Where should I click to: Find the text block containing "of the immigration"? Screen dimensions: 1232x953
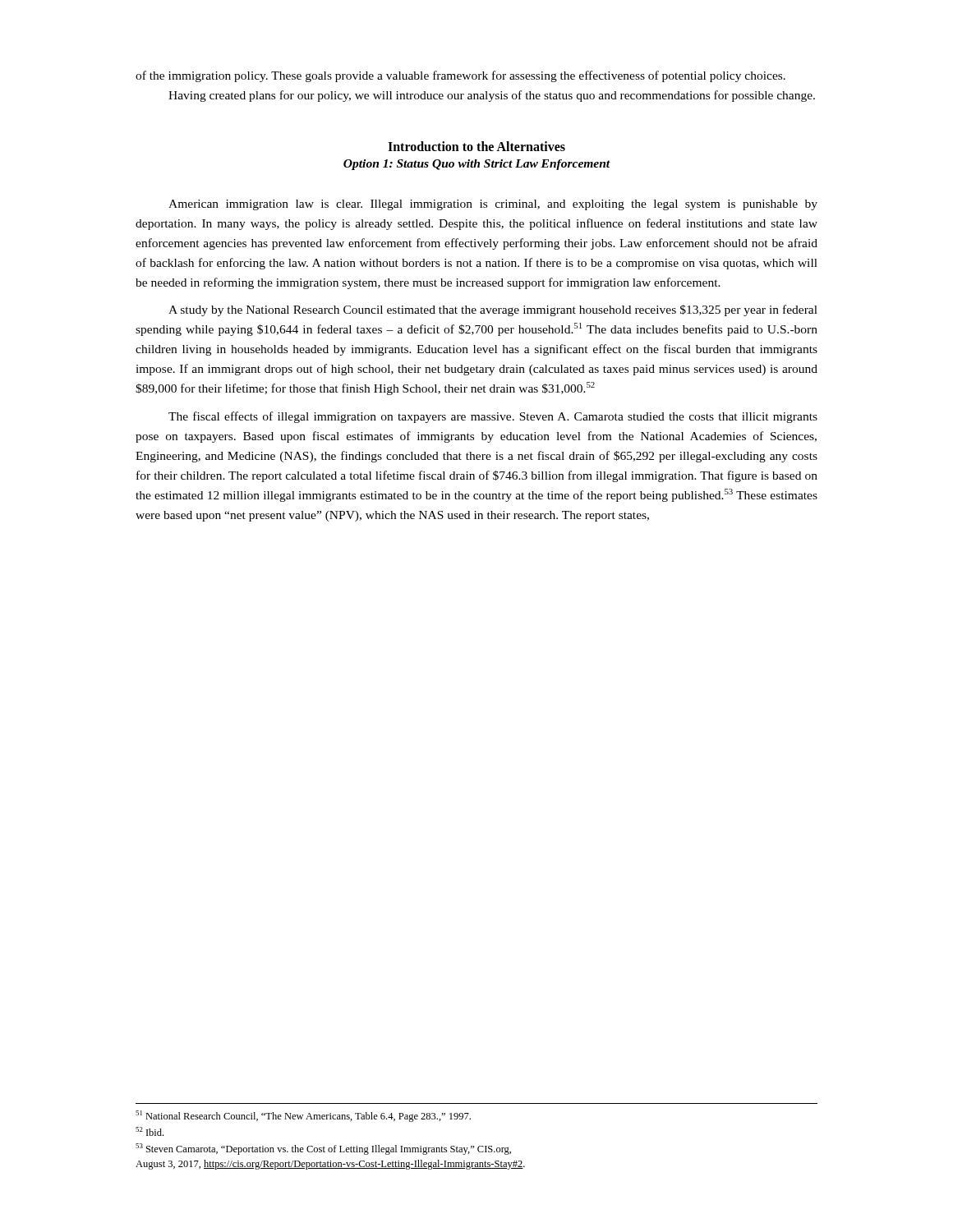point(476,85)
